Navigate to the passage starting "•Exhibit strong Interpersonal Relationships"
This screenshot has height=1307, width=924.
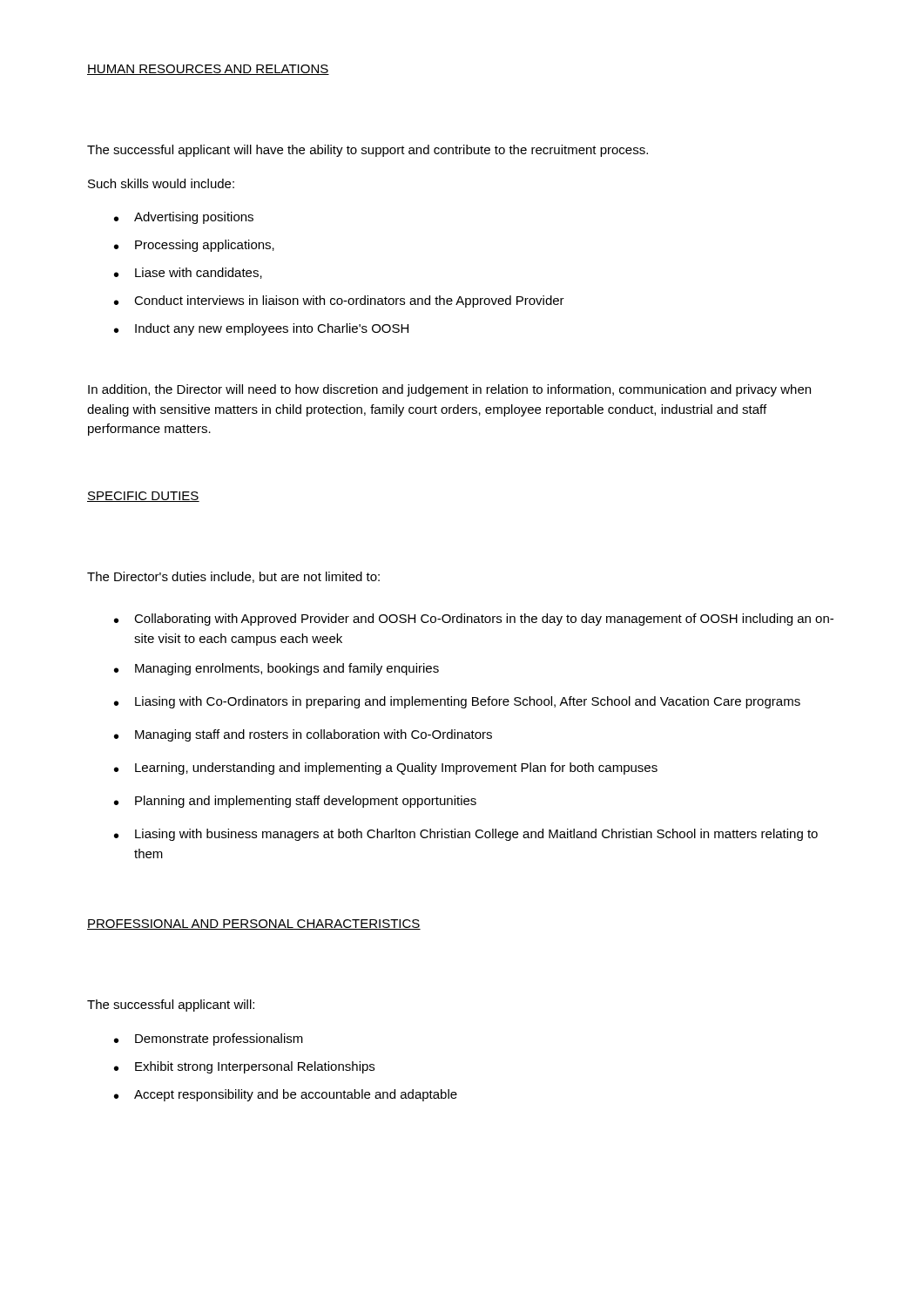(x=244, y=1067)
